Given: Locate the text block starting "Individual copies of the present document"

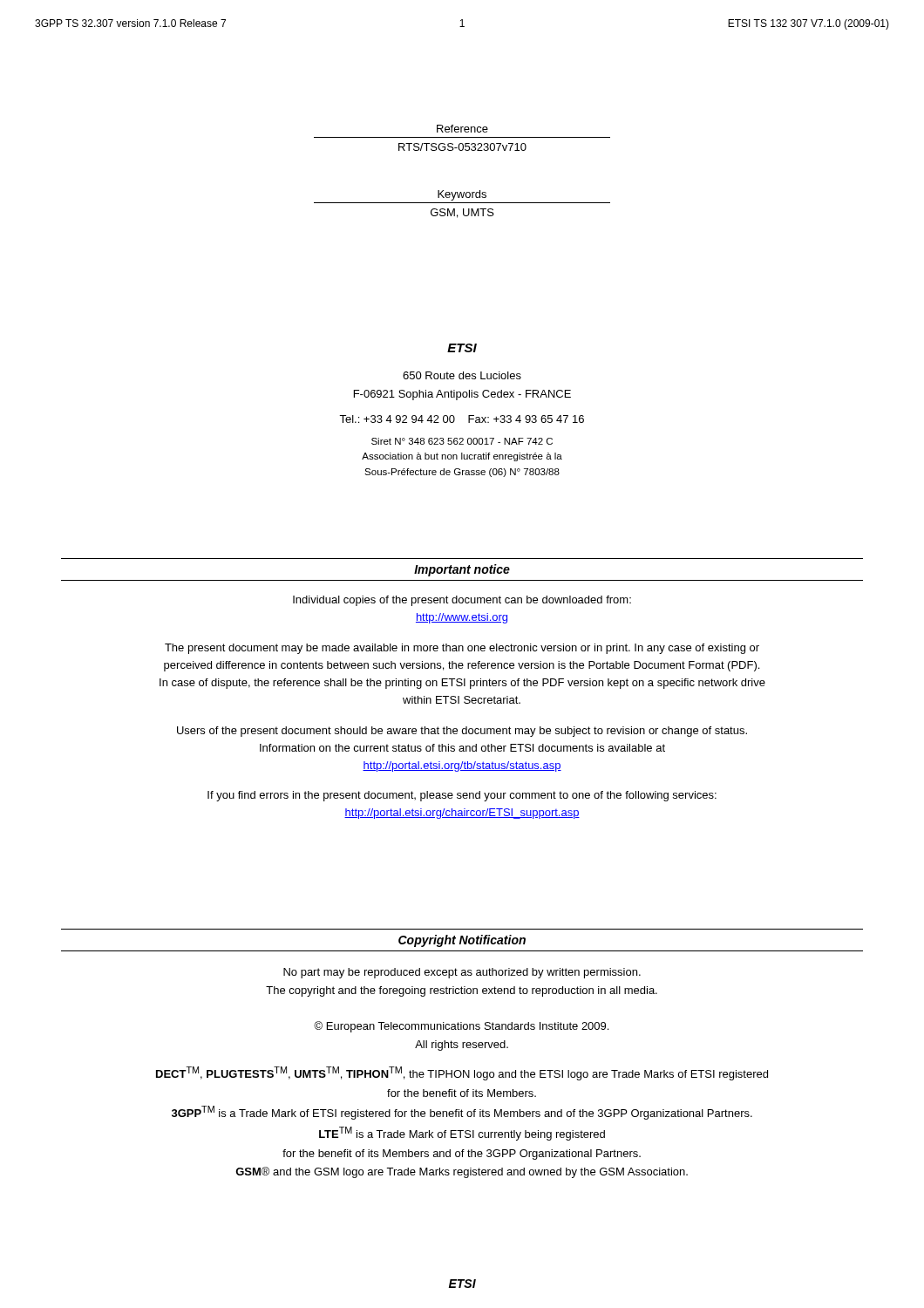Looking at the screenshot, I should pos(462,608).
